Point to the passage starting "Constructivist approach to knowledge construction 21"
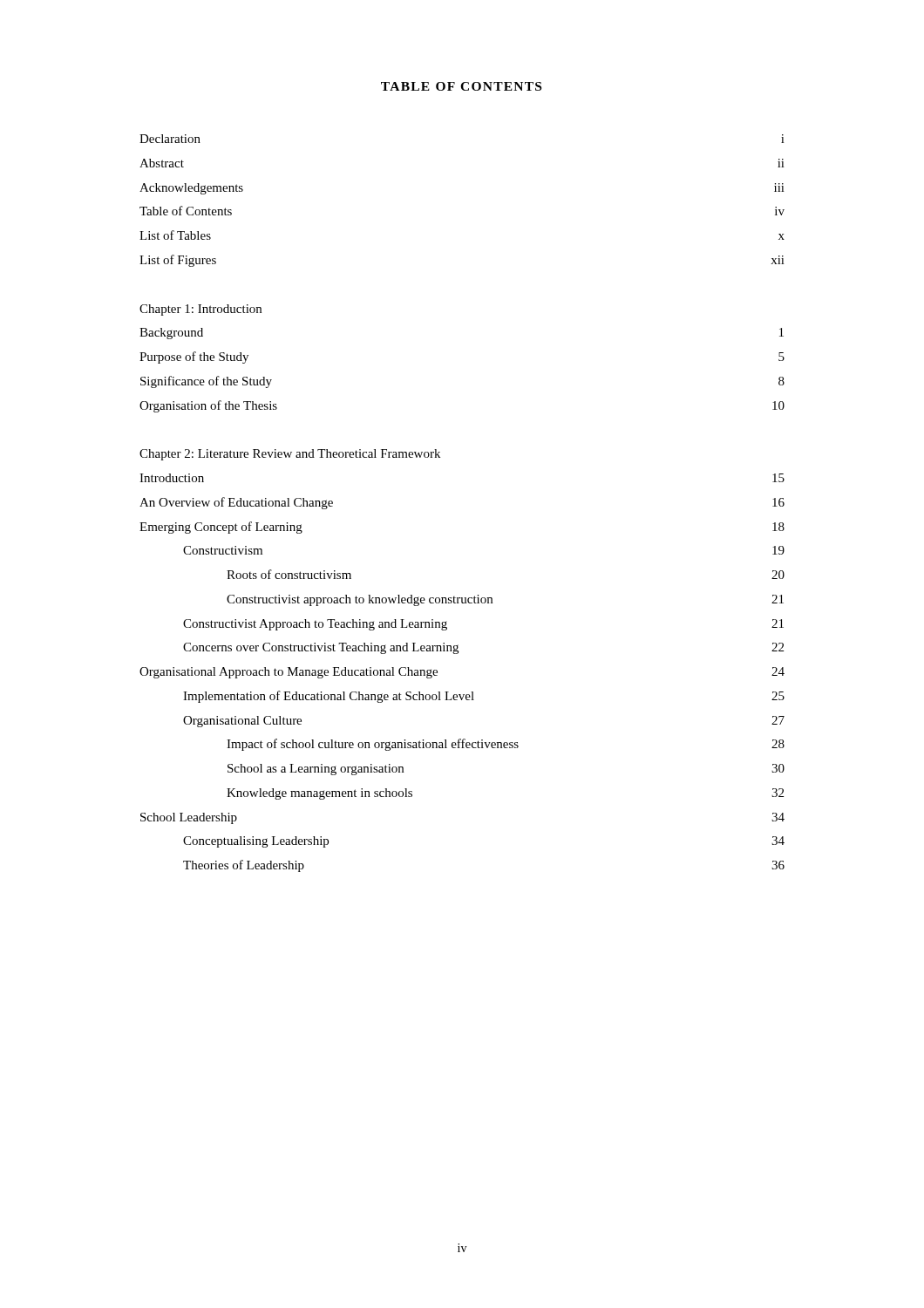Image resolution: width=924 pixels, height=1308 pixels. [x=360, y=600]
